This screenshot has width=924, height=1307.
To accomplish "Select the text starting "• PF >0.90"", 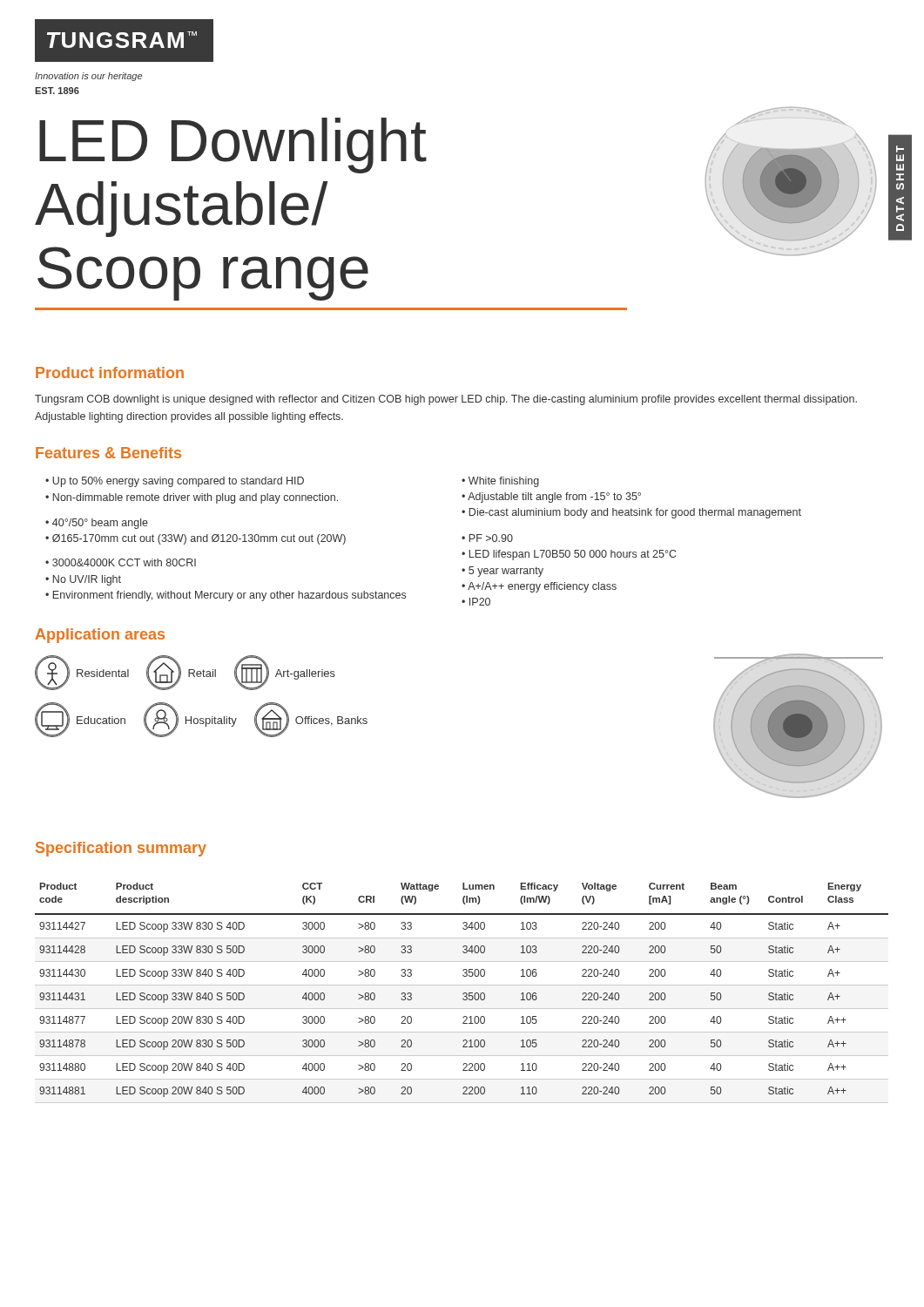I will pyautogui.click(x=487, y=538).
